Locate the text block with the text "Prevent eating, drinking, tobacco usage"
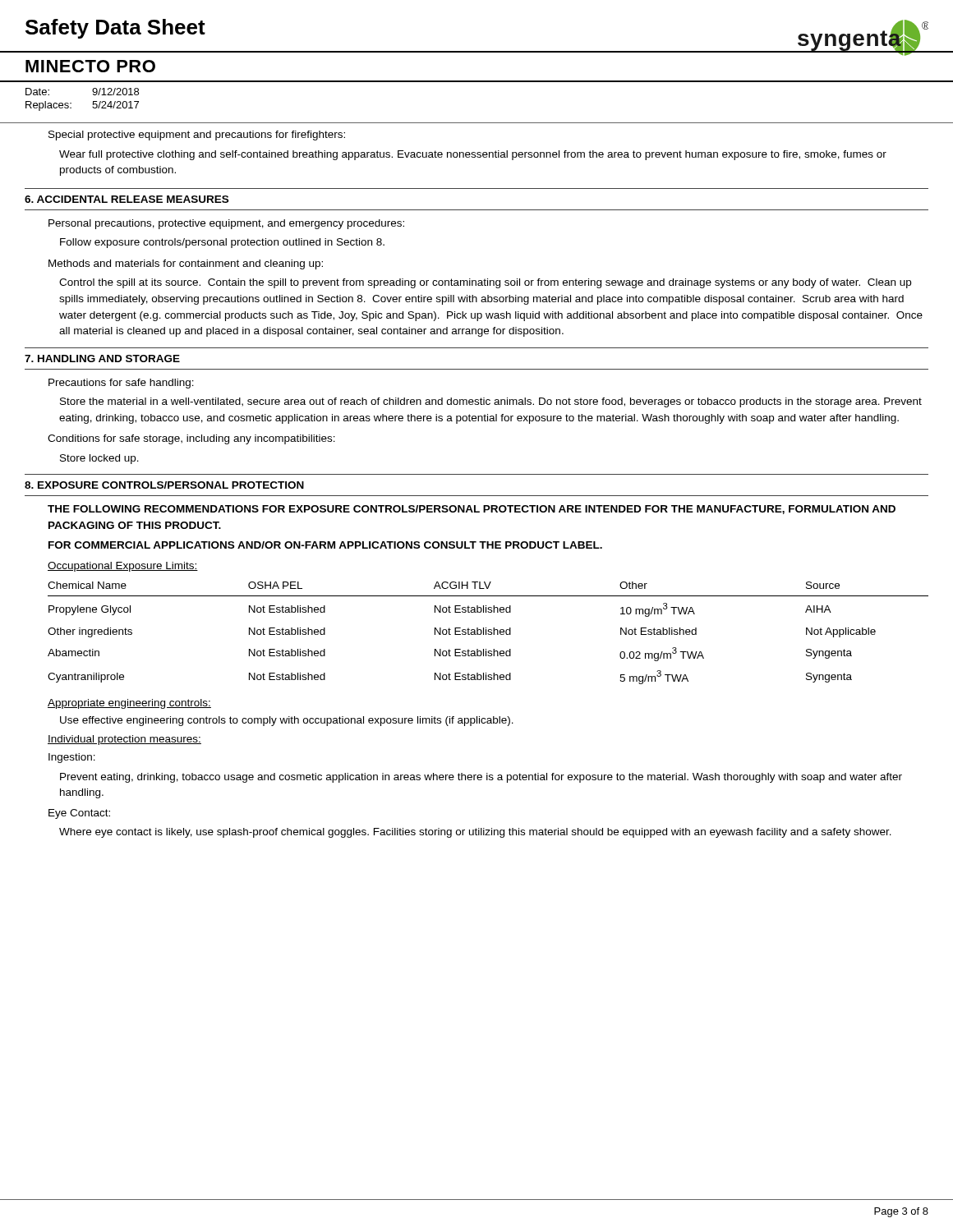Image resolution: width=953 pixels, height=1232 pixels. [481, 784]
